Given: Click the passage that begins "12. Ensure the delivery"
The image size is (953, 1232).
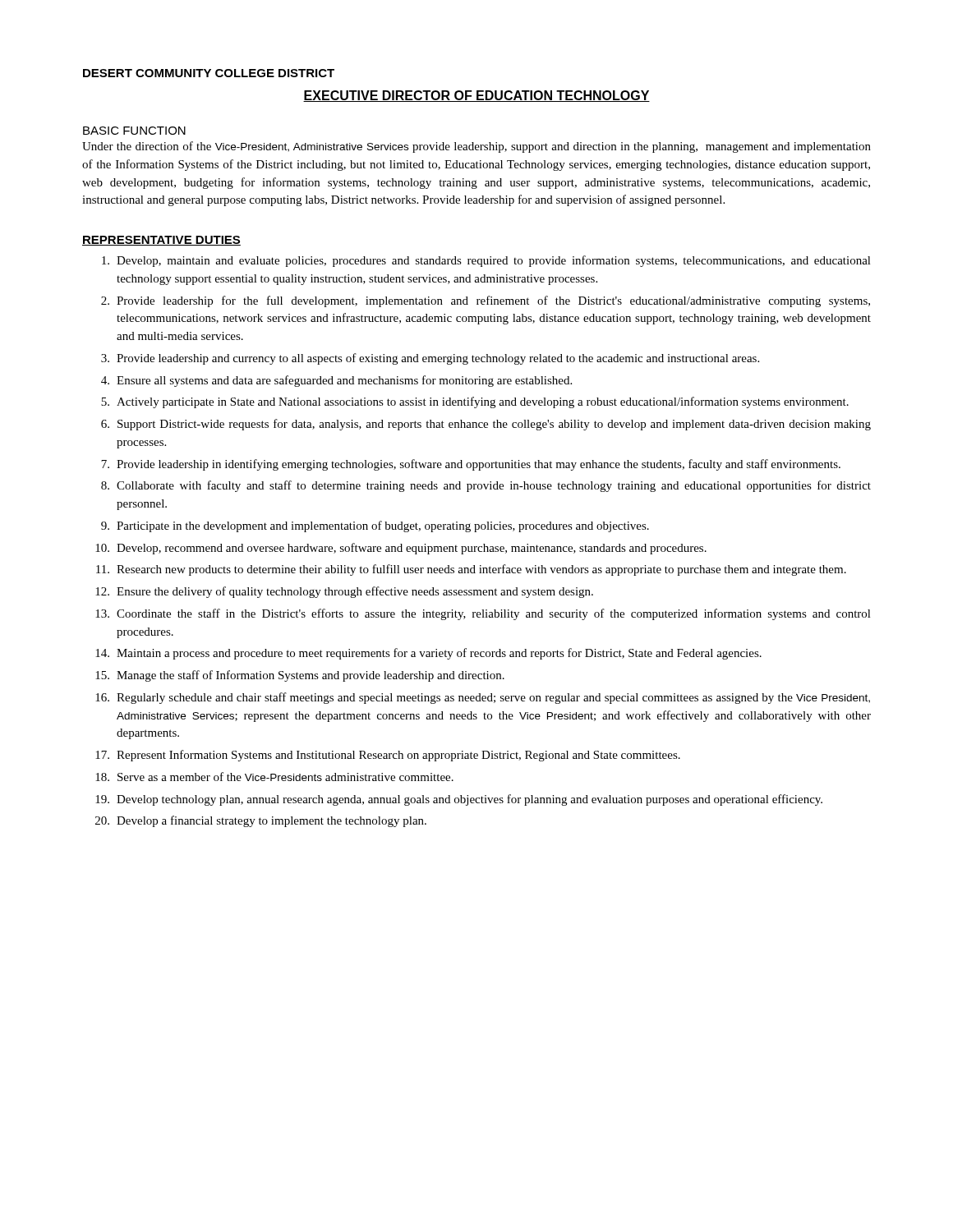Looking at the screenshot, I should [476, 592].
